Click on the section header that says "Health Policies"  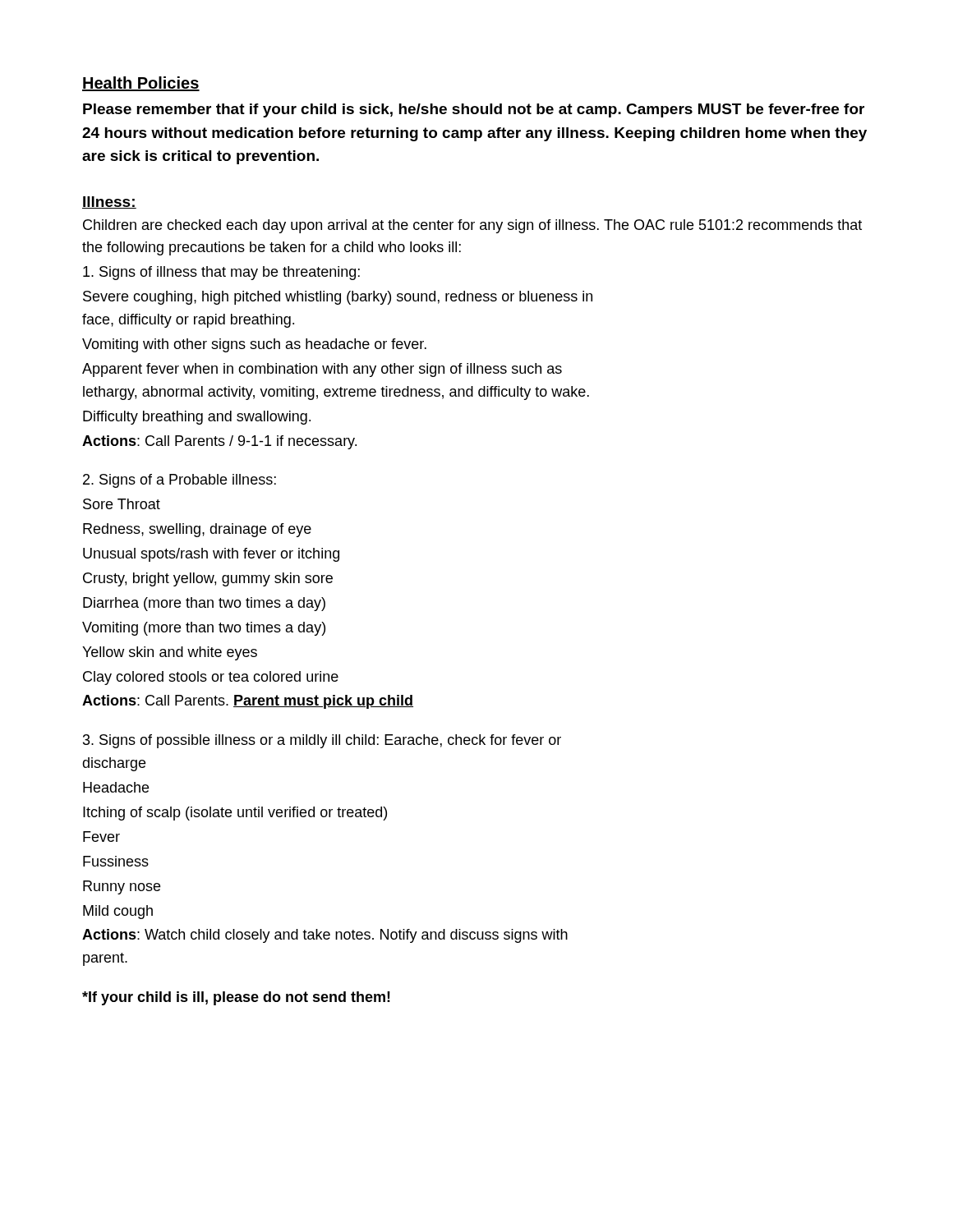[141, 83]
